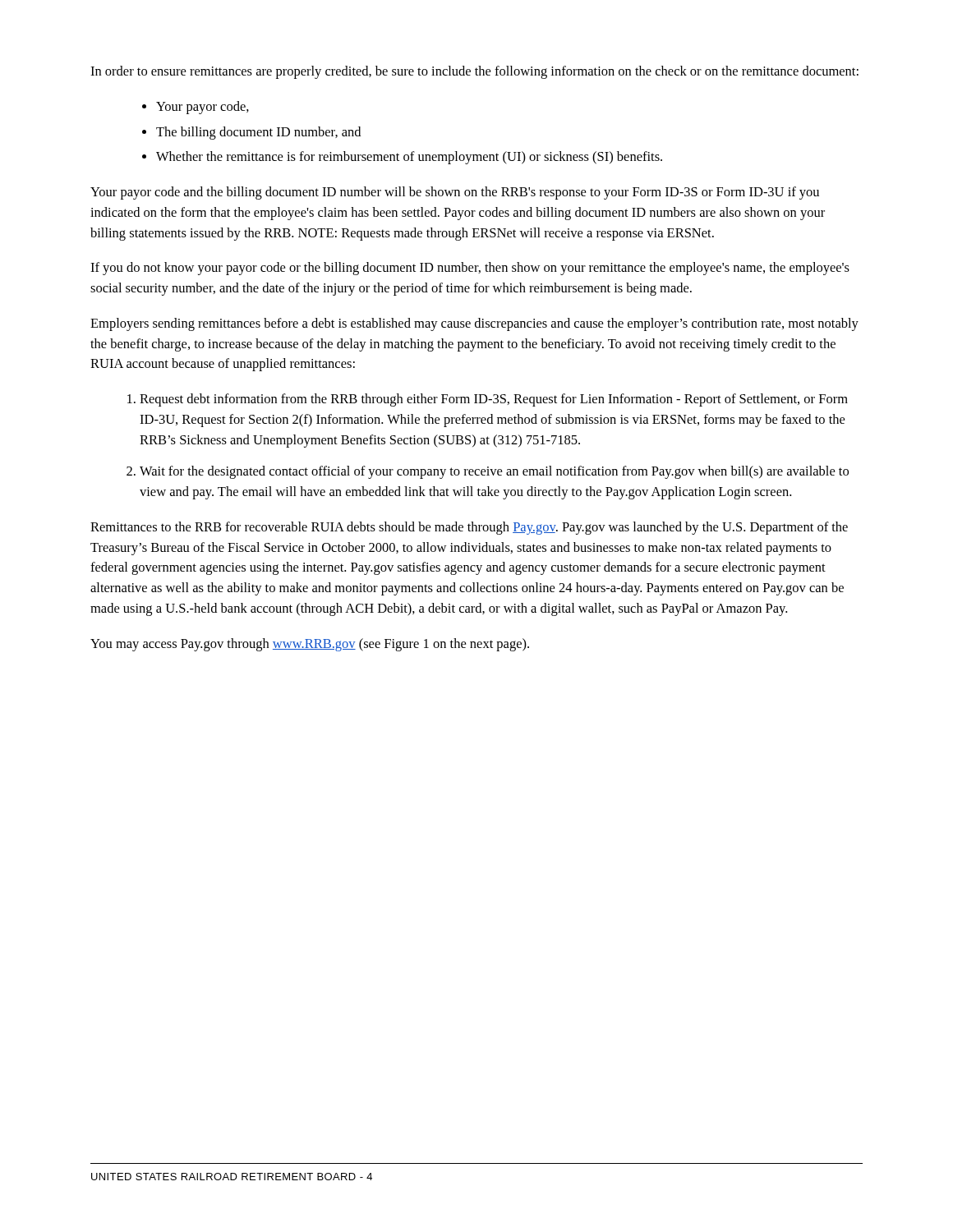Click the passage that begins "Remittances to the"
The height and width of the screenshot is (1232, 953).
(476, 568)
